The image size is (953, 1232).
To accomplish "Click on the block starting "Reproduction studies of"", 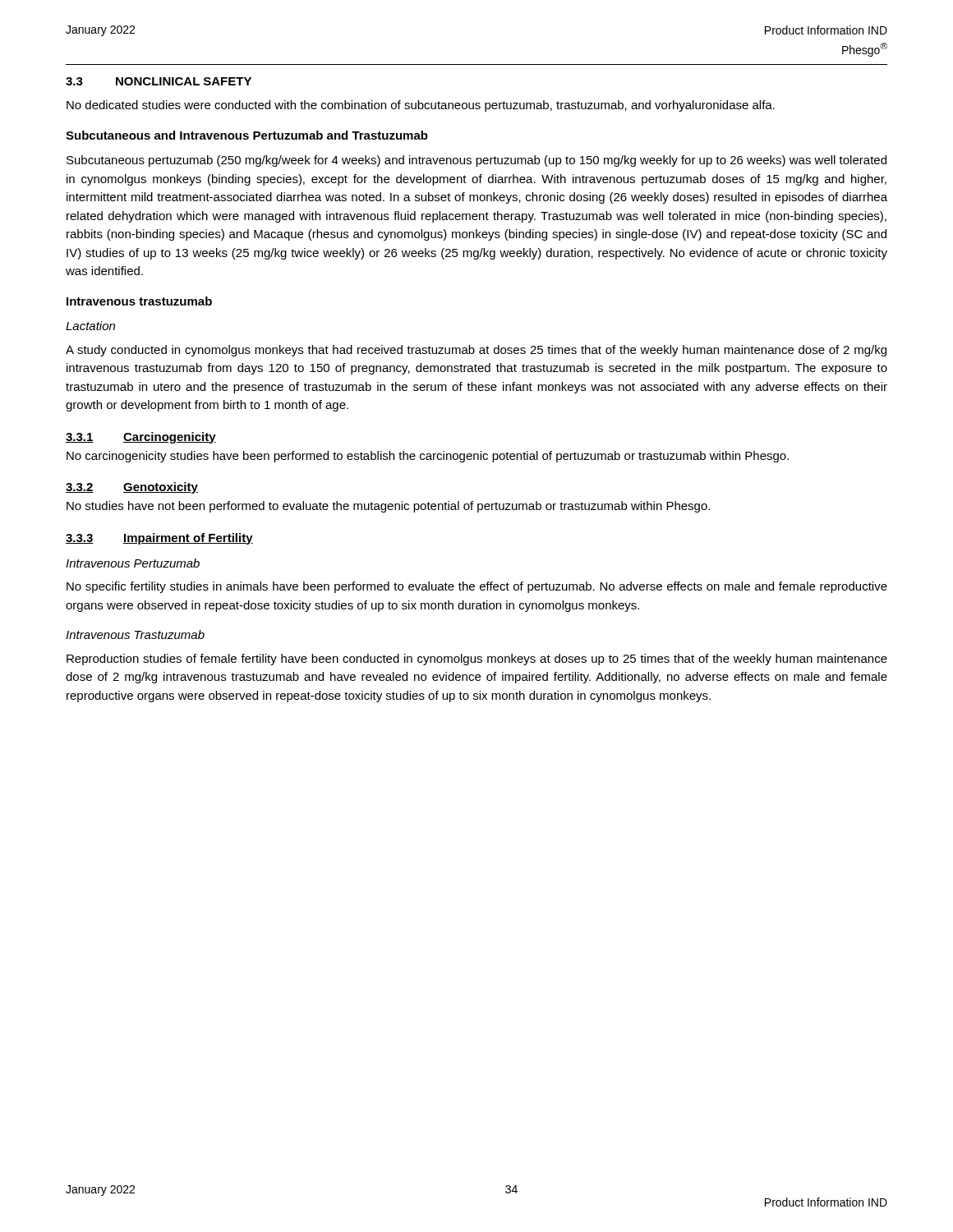I will (476, 677).
